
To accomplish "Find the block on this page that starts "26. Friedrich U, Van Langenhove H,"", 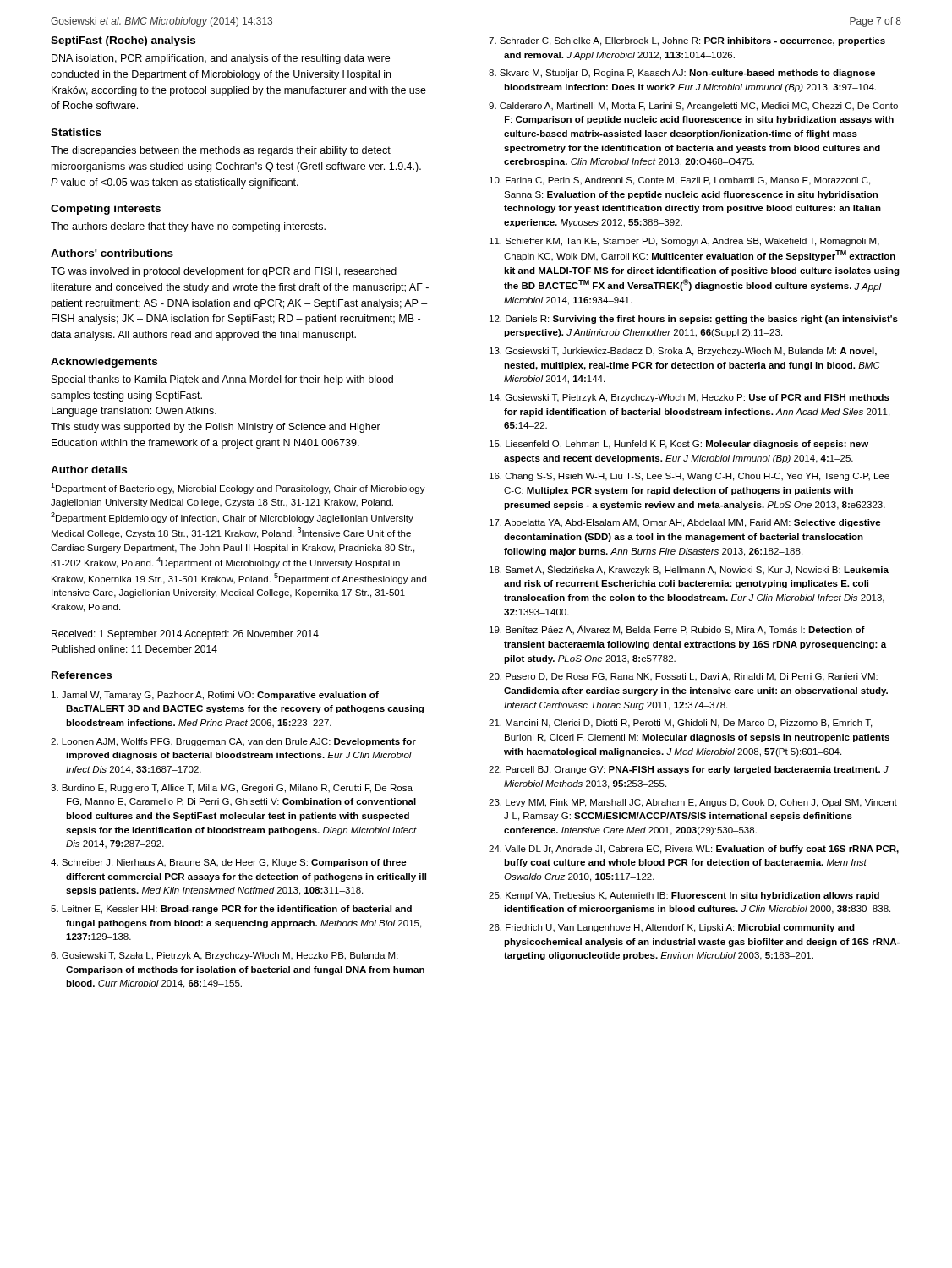I will (694, 941).
